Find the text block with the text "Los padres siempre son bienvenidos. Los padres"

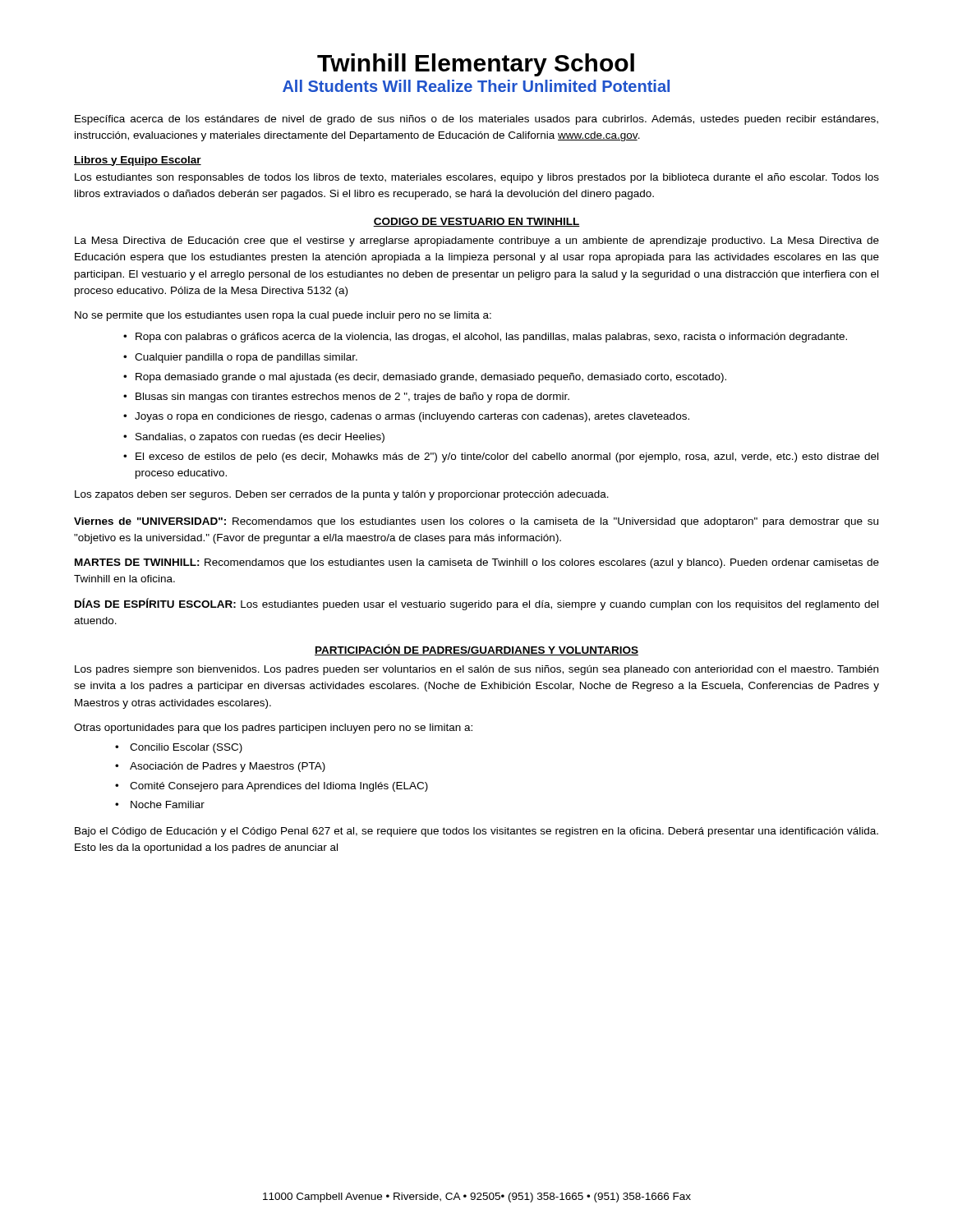tap(476, 686)
